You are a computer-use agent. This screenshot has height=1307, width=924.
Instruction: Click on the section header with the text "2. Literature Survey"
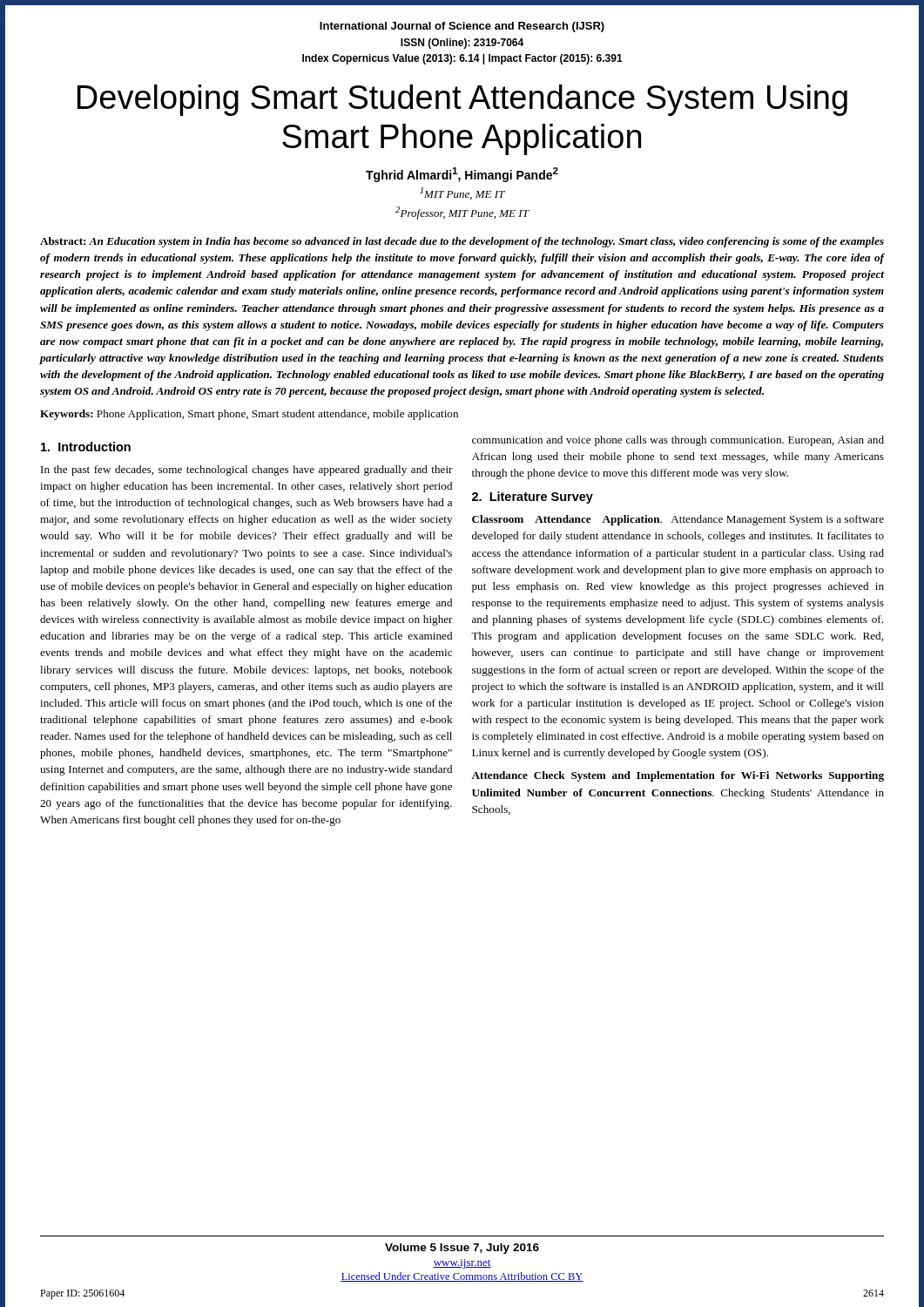pos(532,497)
